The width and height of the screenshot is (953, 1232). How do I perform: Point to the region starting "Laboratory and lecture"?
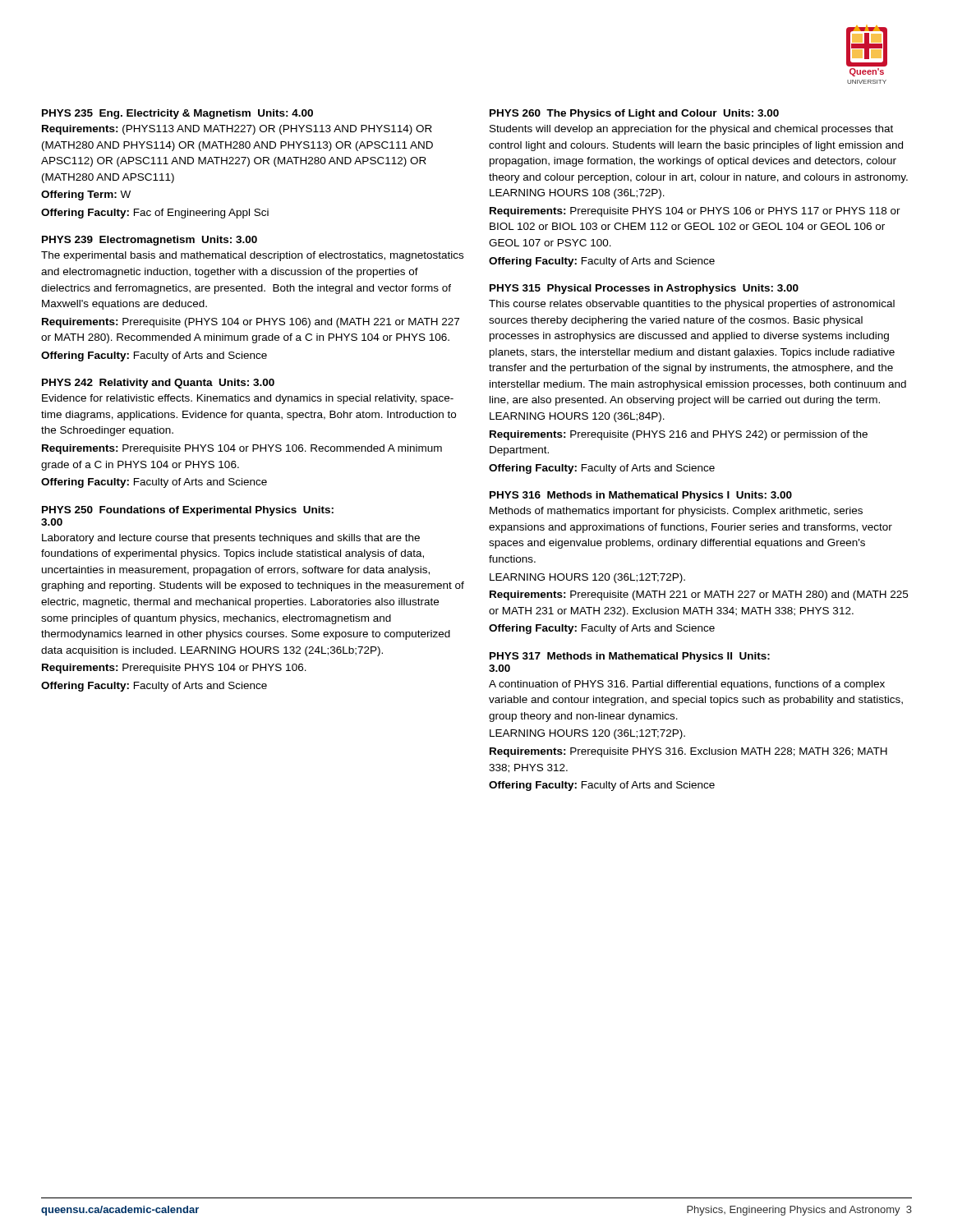253,612
